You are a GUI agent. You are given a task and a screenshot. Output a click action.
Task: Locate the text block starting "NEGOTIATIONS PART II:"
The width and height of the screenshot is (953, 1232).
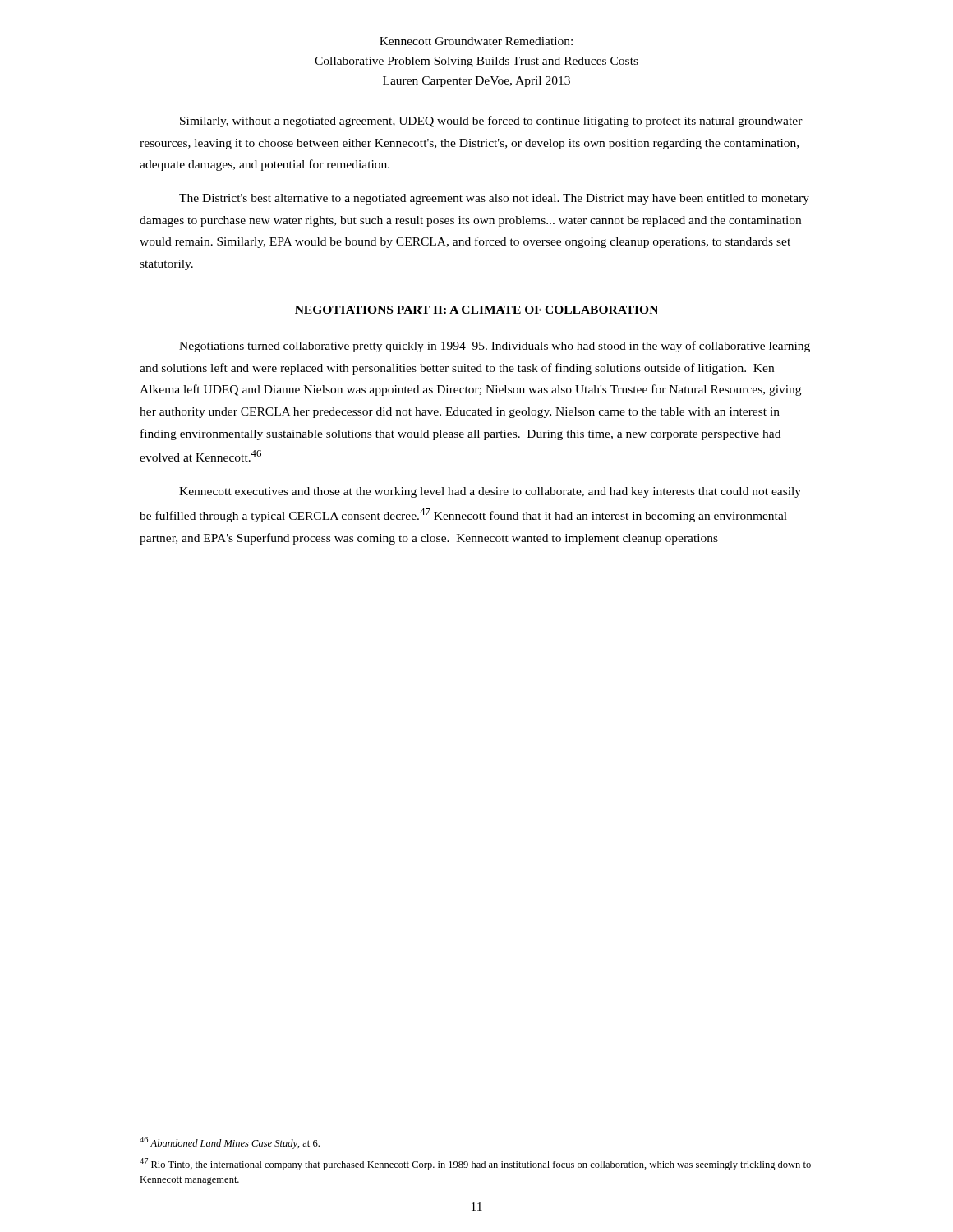tap(476, 309)
